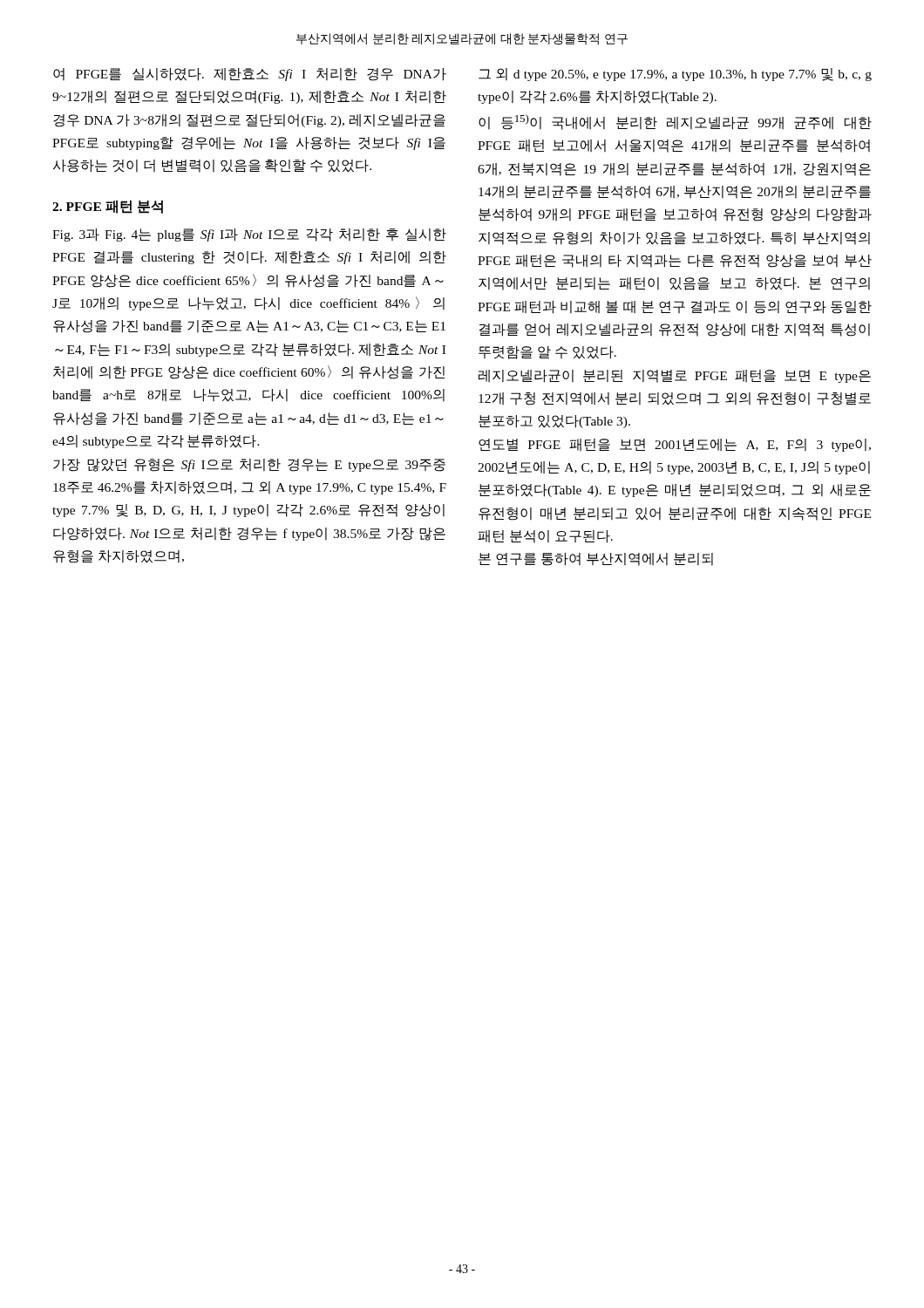Find "본 연구를 통하여 부산지역에서 분리되" on this page

(x=675, y=559)
